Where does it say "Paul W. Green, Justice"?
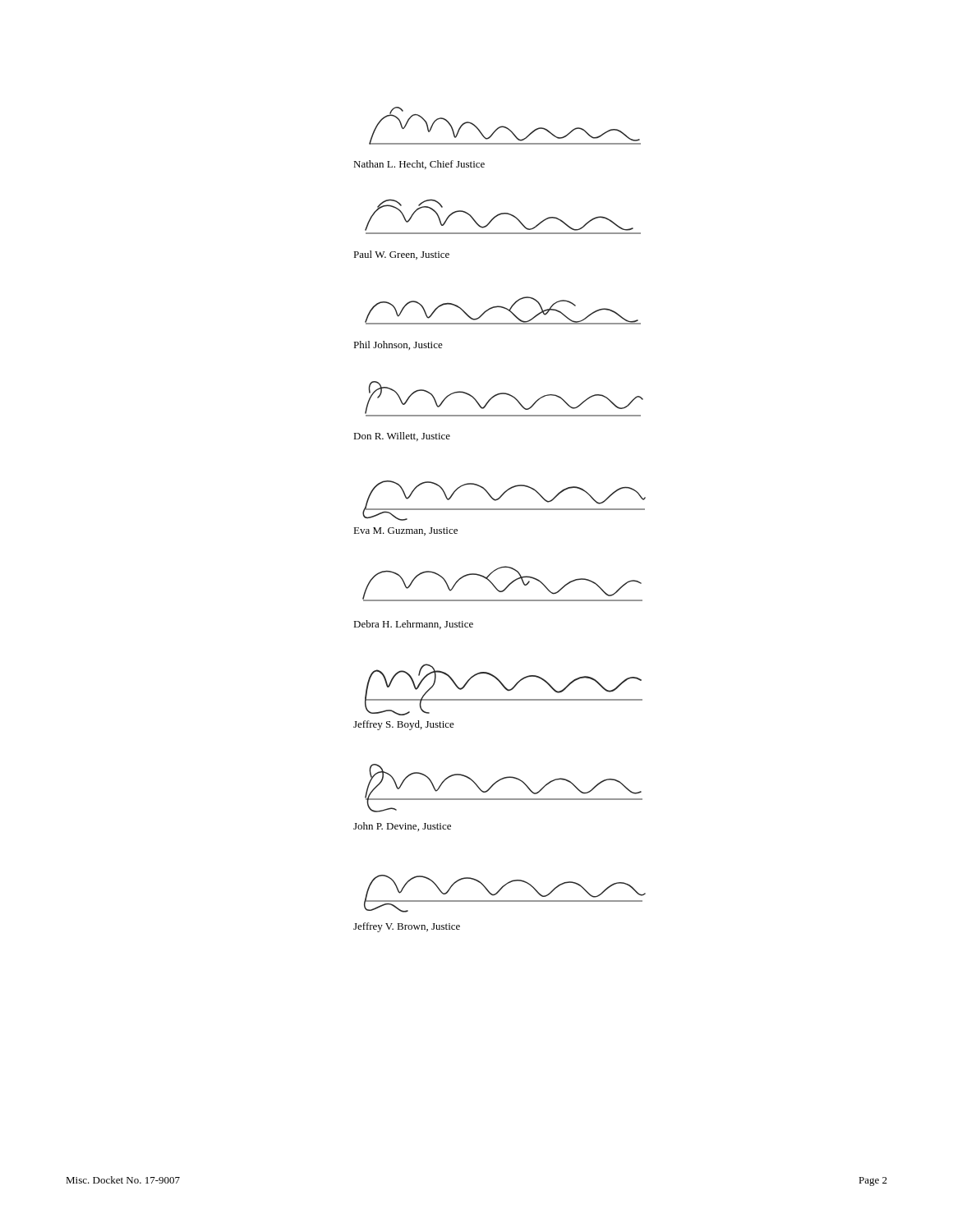The image size is (953, 1232). [x=401, y=254]
